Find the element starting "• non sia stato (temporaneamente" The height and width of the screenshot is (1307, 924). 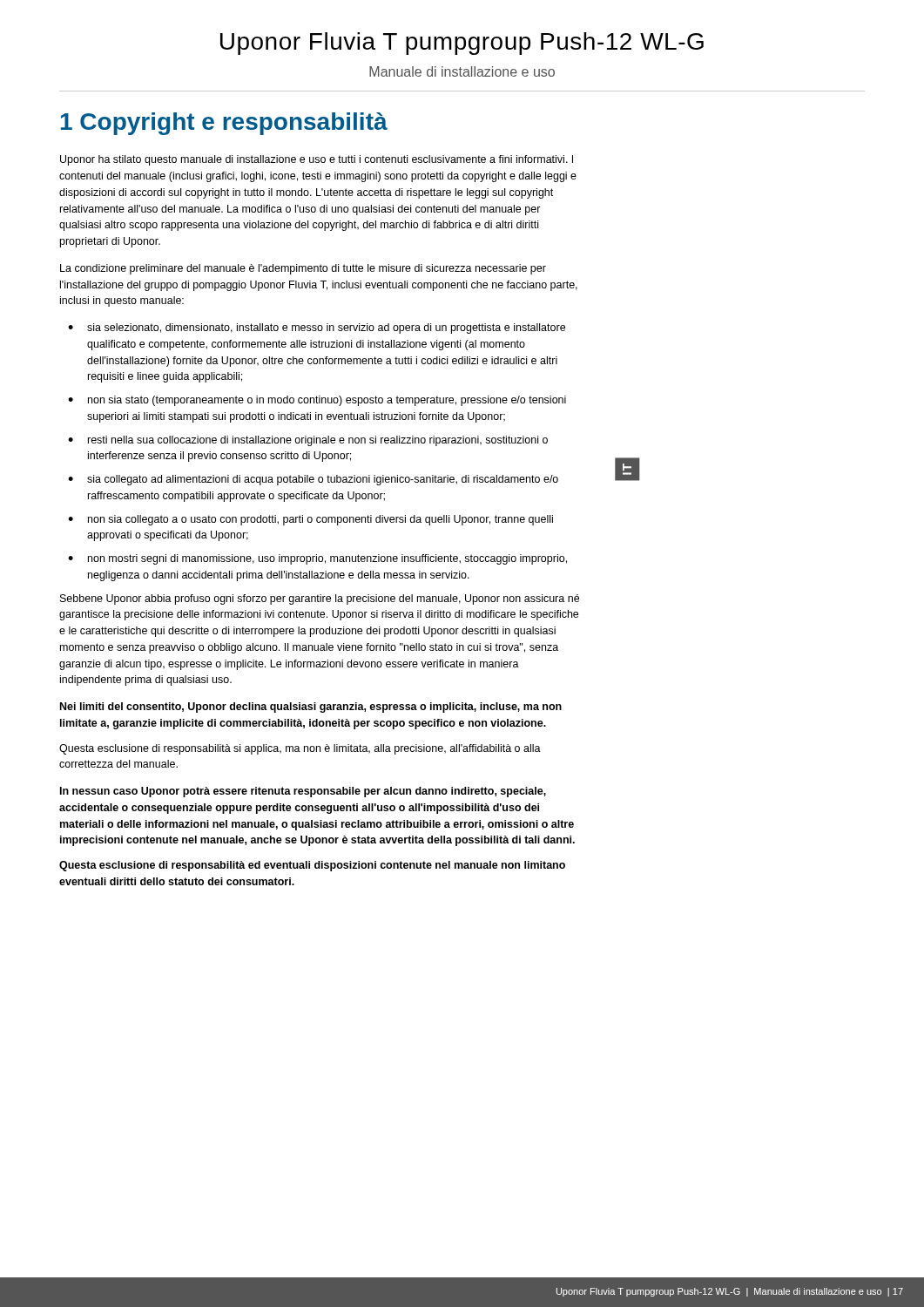point(326,409)
